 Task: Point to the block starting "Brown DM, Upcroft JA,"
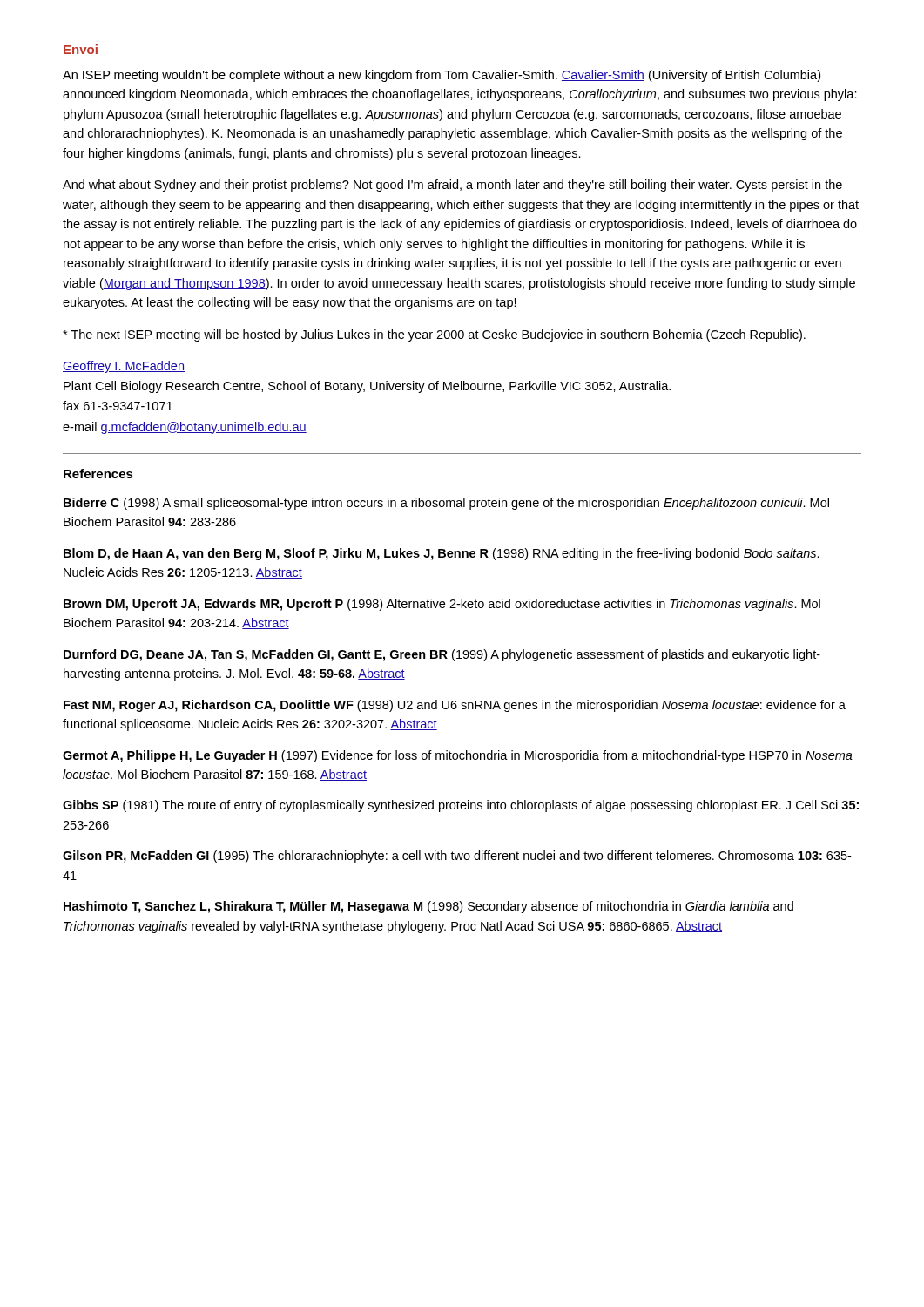(x=442, y=613)
